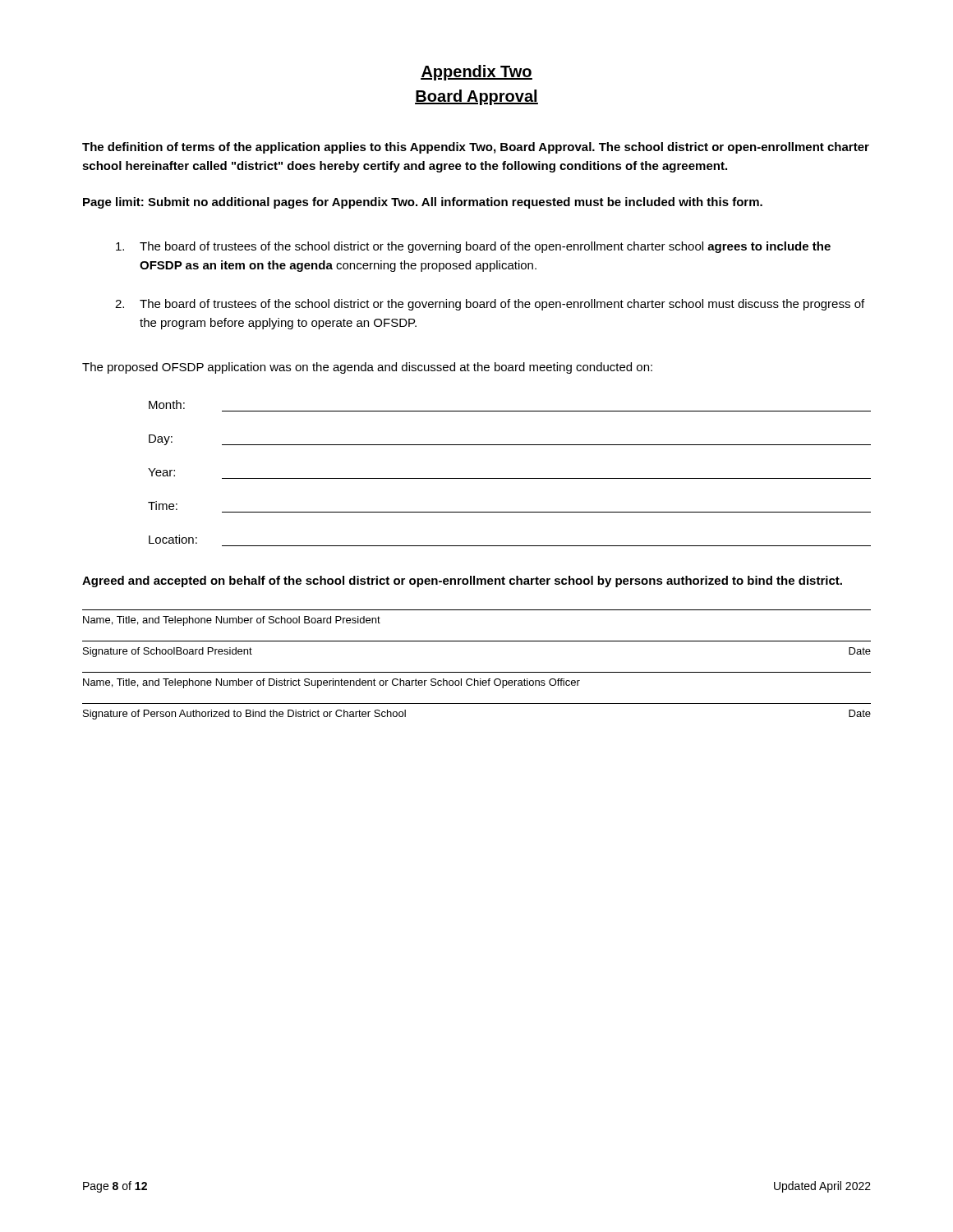This screenshot has width=953, height=1232.
Task: Select the region starting "Page limit: Submit"
Action: click(423, 202)
